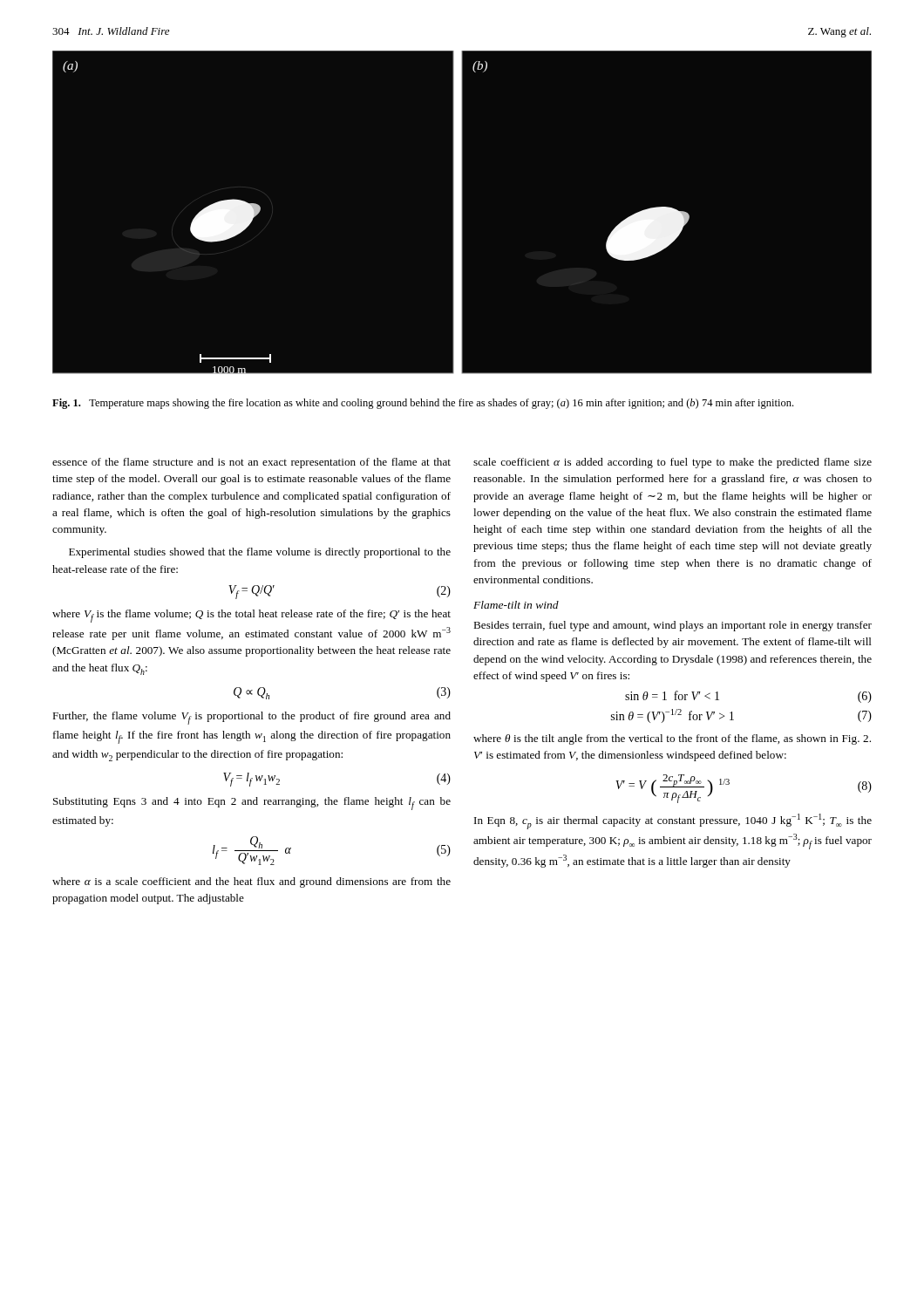Find the formula that says "Vf = lf w1w2 (4)"
924x1308 pixels.
click(x=251, y=779)
